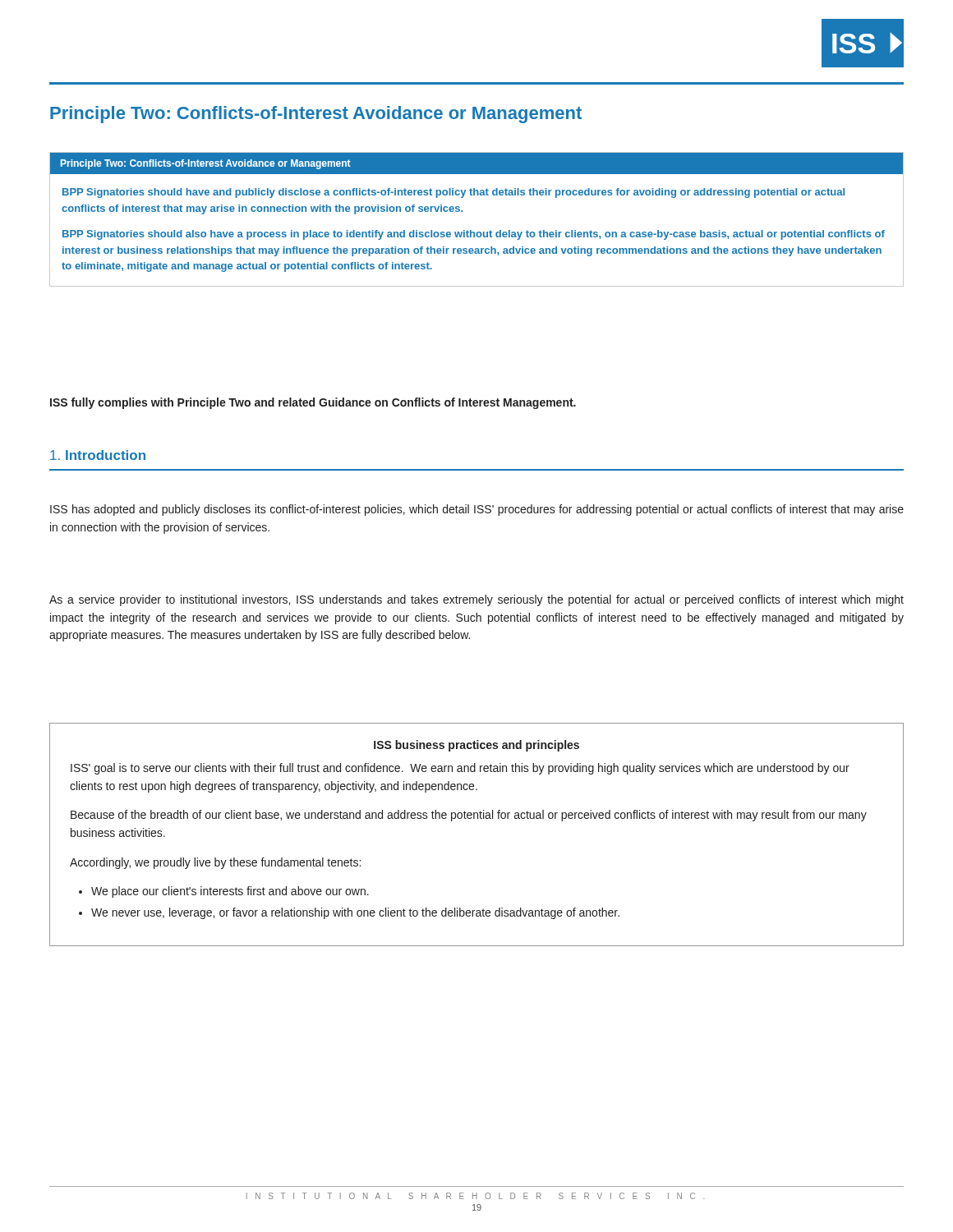This screenshot has height=1232, width=953.
Task: Find the block starting "Accordingly, we proudly live by"
Action: tap(215, 863)
